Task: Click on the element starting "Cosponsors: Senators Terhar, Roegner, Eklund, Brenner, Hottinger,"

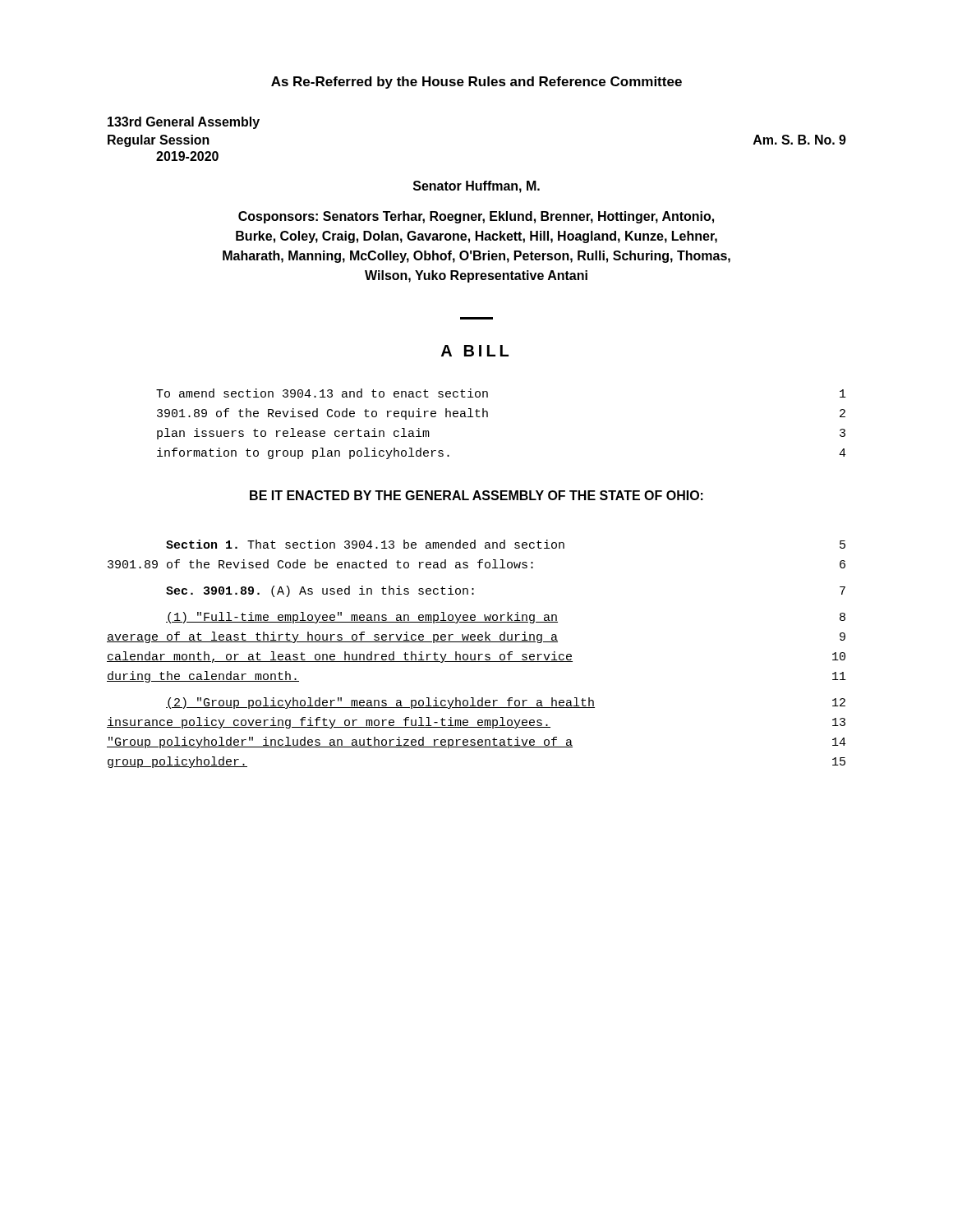Action: tap(476, 246)
